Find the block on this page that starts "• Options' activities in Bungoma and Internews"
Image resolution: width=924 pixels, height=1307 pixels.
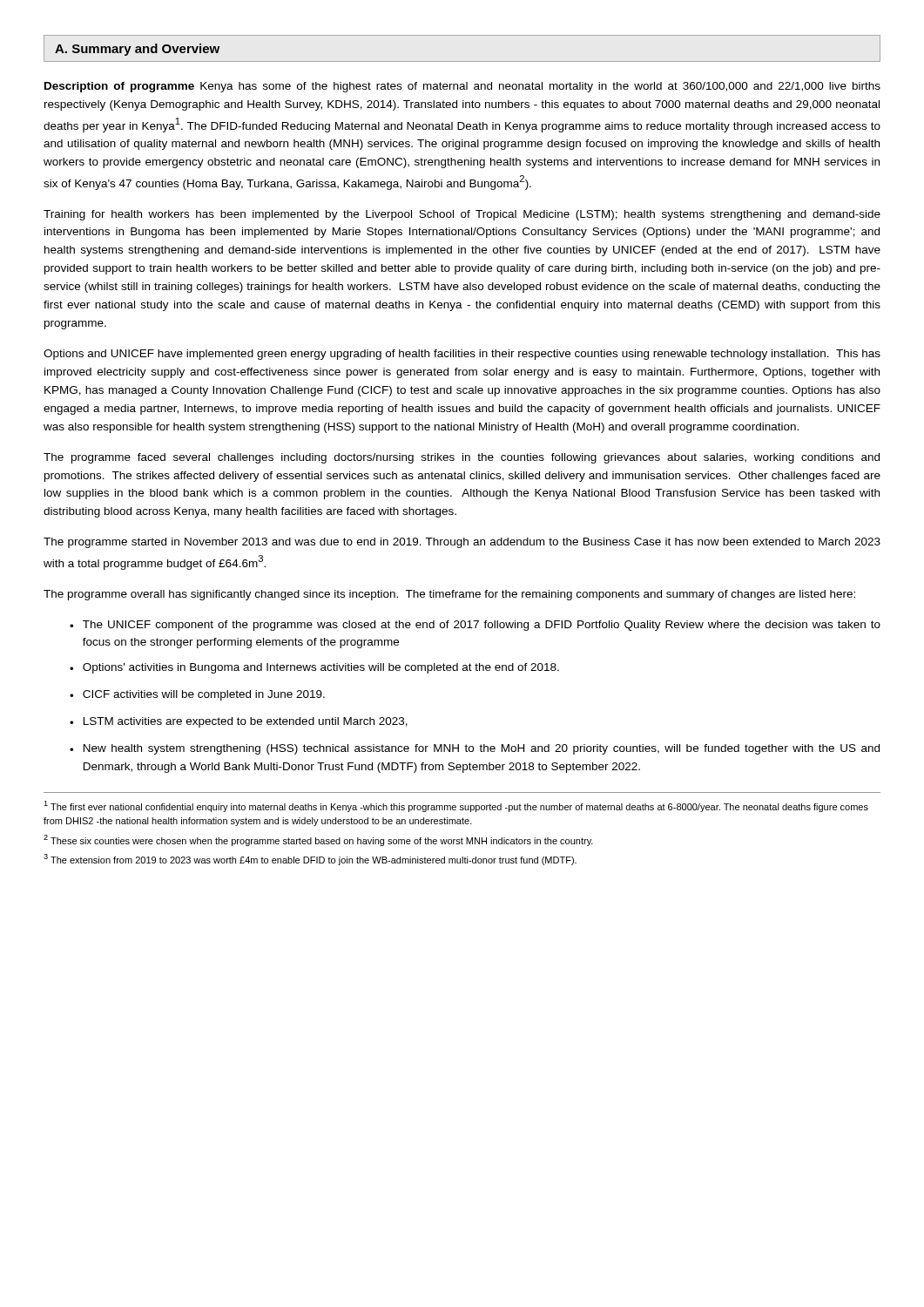point(315,669)
